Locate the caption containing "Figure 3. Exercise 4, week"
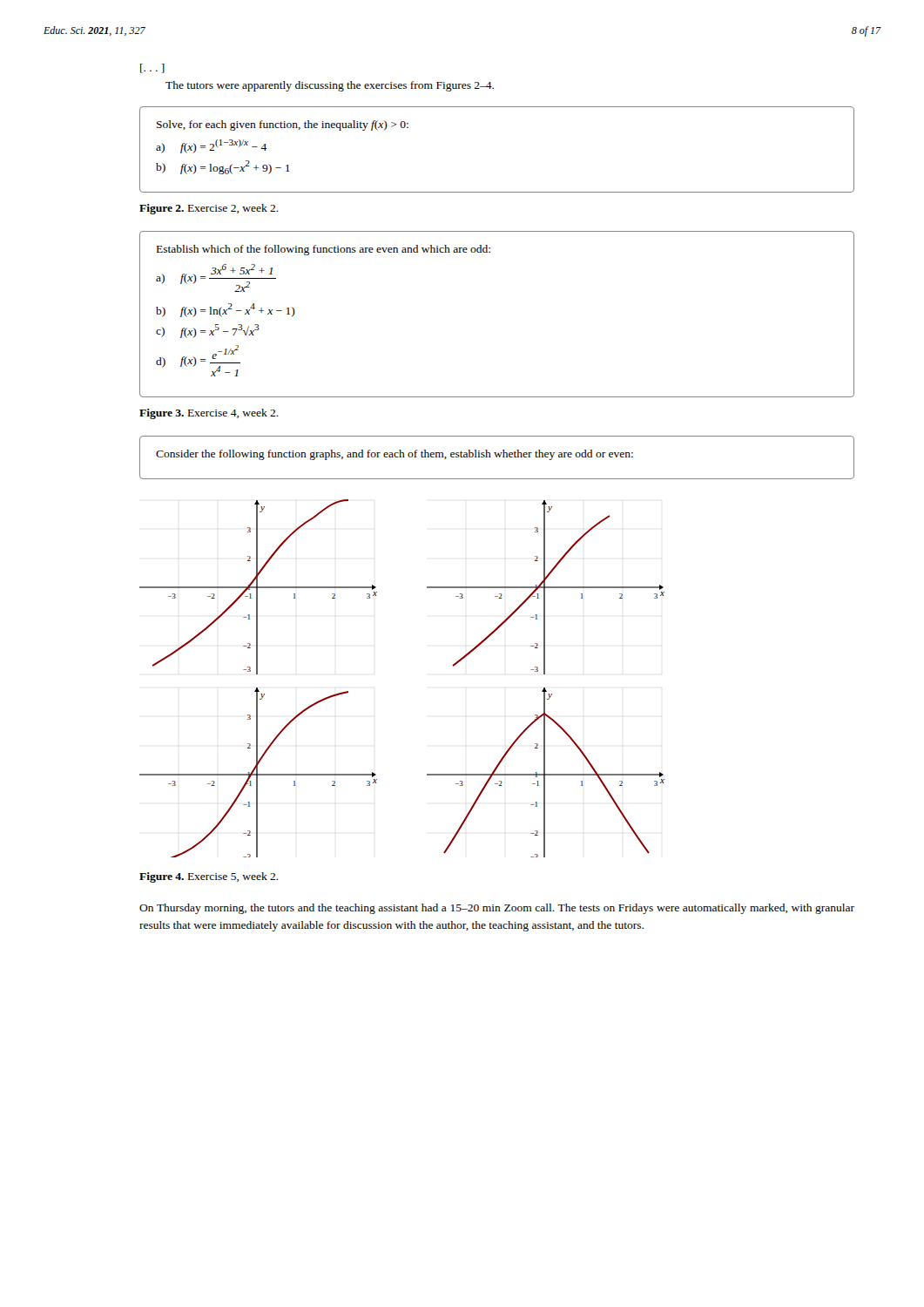Viewport: 924px width, 1307px height. (x=209, y=412)
